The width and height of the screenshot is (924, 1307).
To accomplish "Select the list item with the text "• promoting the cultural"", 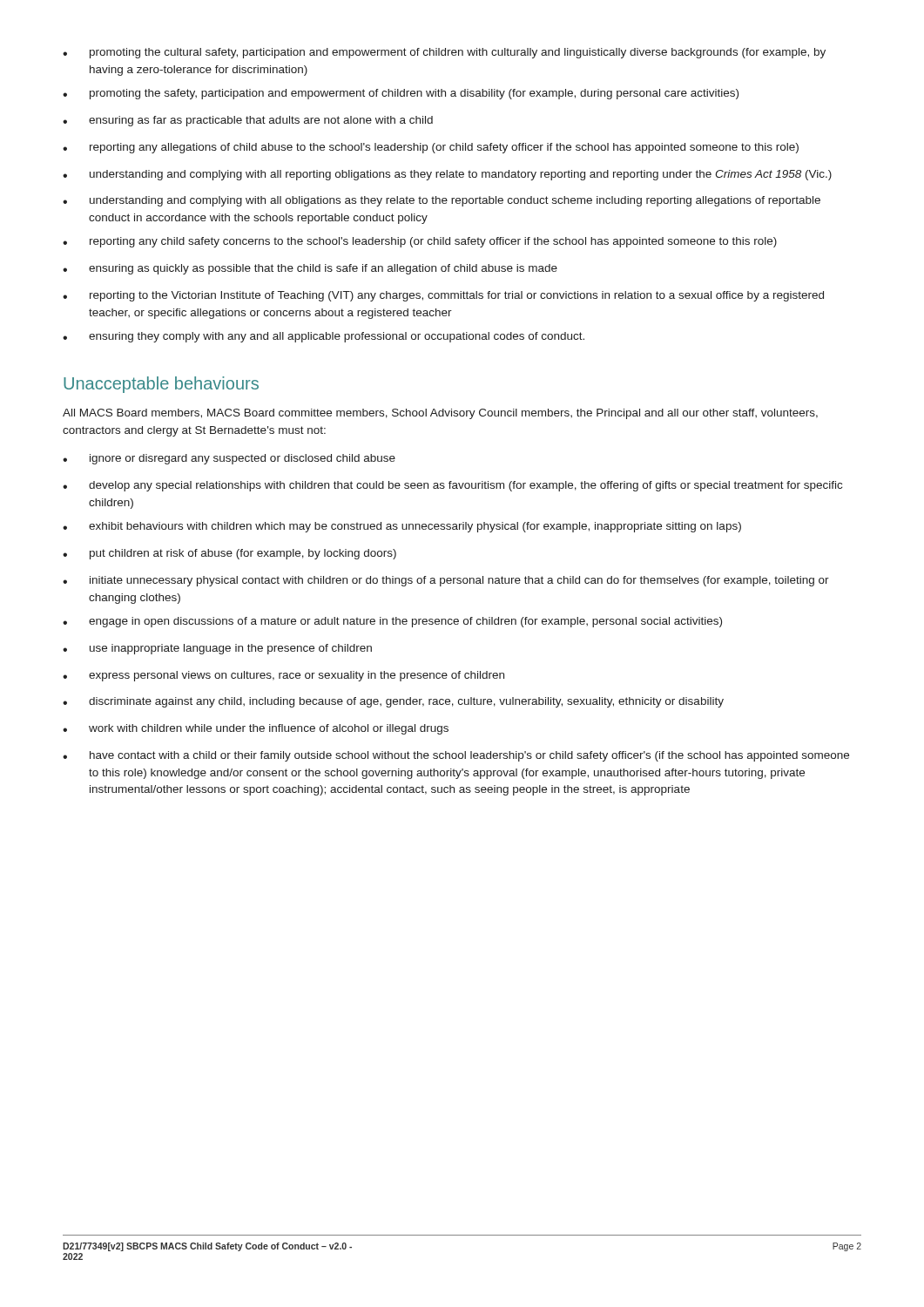I will pos(462,61).
